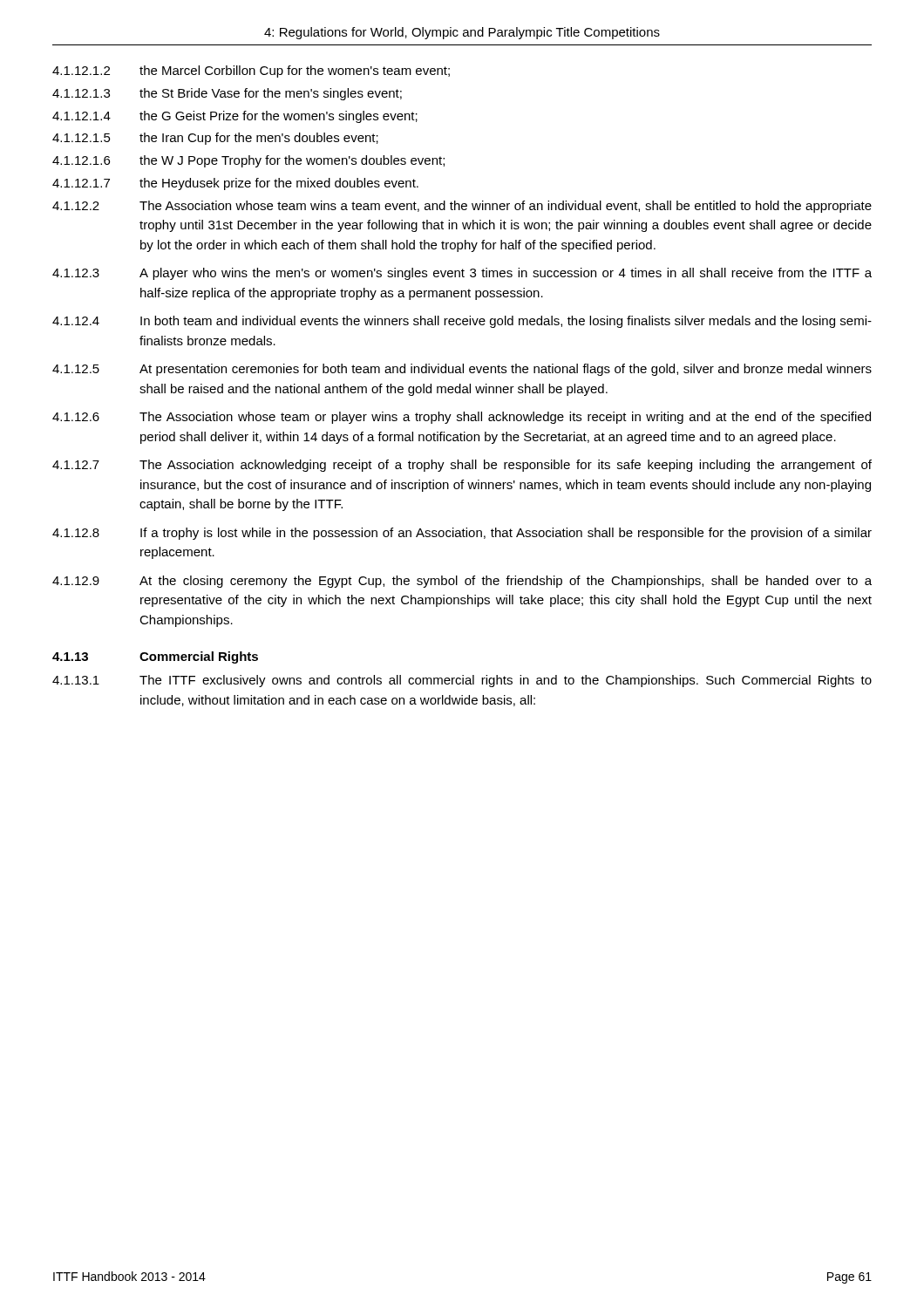Image resolution: width=924 pixels, height=1308 pixels.
Task: Click on the section header containing "4.1.13 Commercial Rights"
Action: pyautogui.click(x=155, y=656)
